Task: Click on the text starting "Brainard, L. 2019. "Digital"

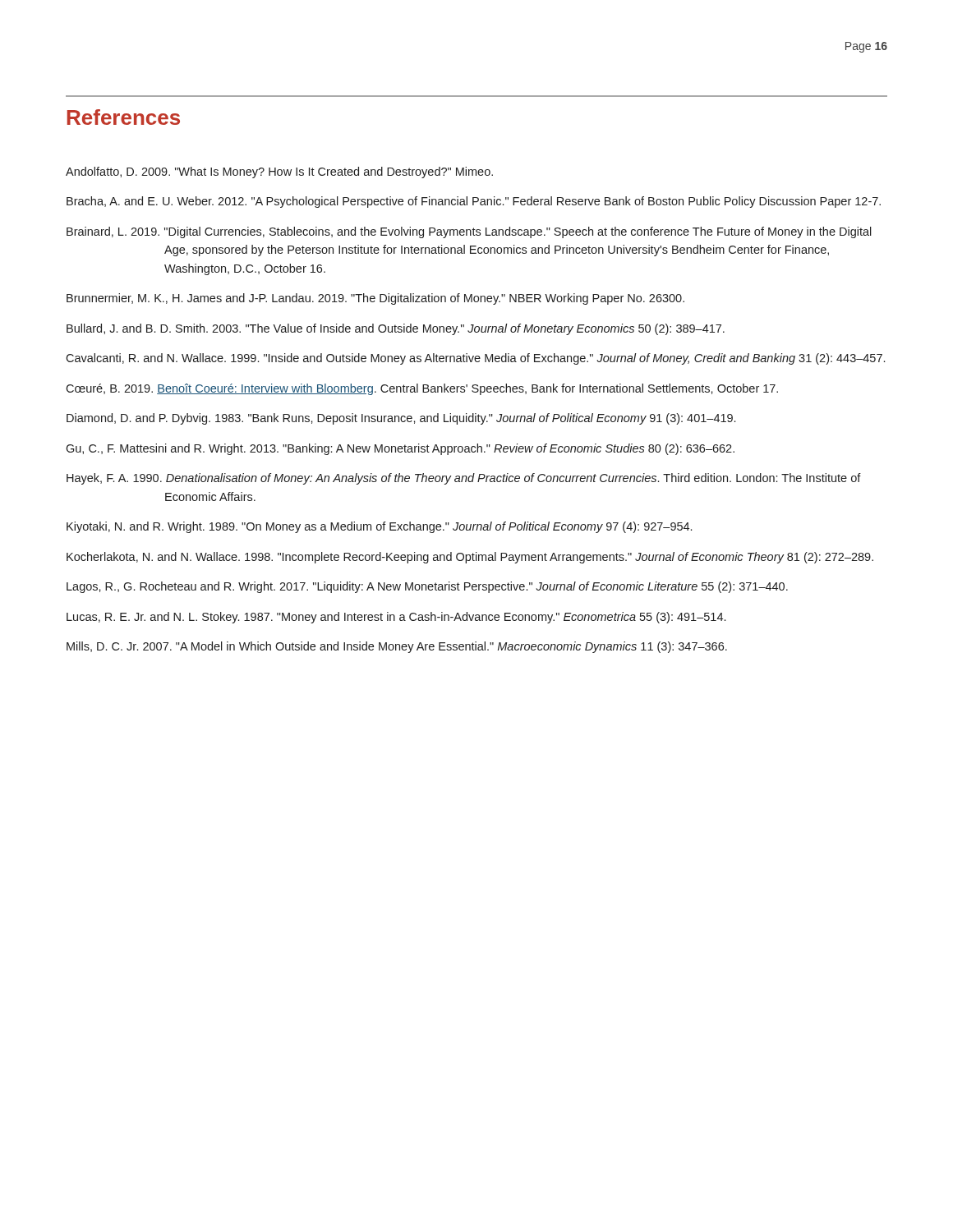Action: [469, 250]
